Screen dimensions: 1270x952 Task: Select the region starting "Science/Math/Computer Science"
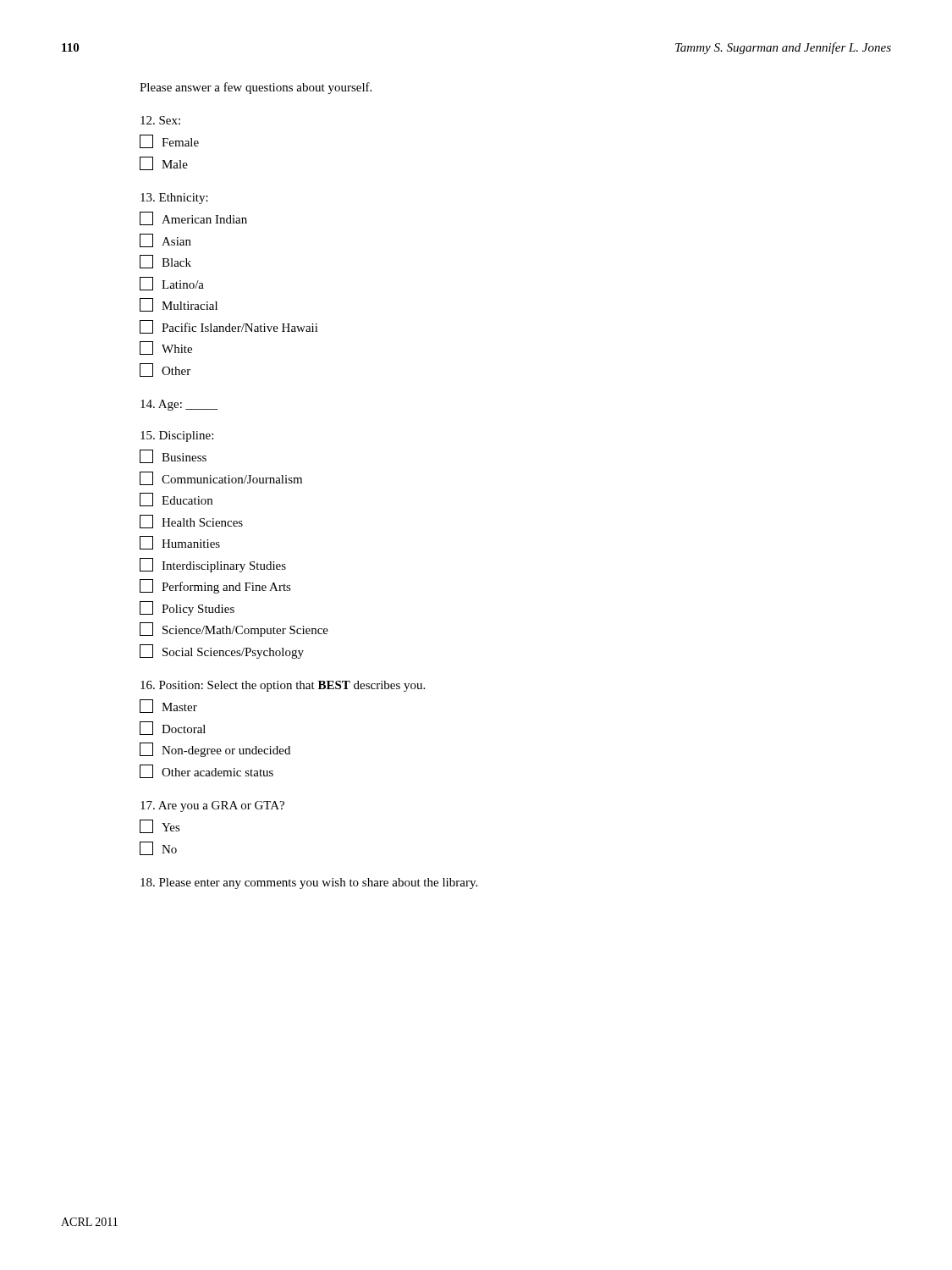pos(234,629)
